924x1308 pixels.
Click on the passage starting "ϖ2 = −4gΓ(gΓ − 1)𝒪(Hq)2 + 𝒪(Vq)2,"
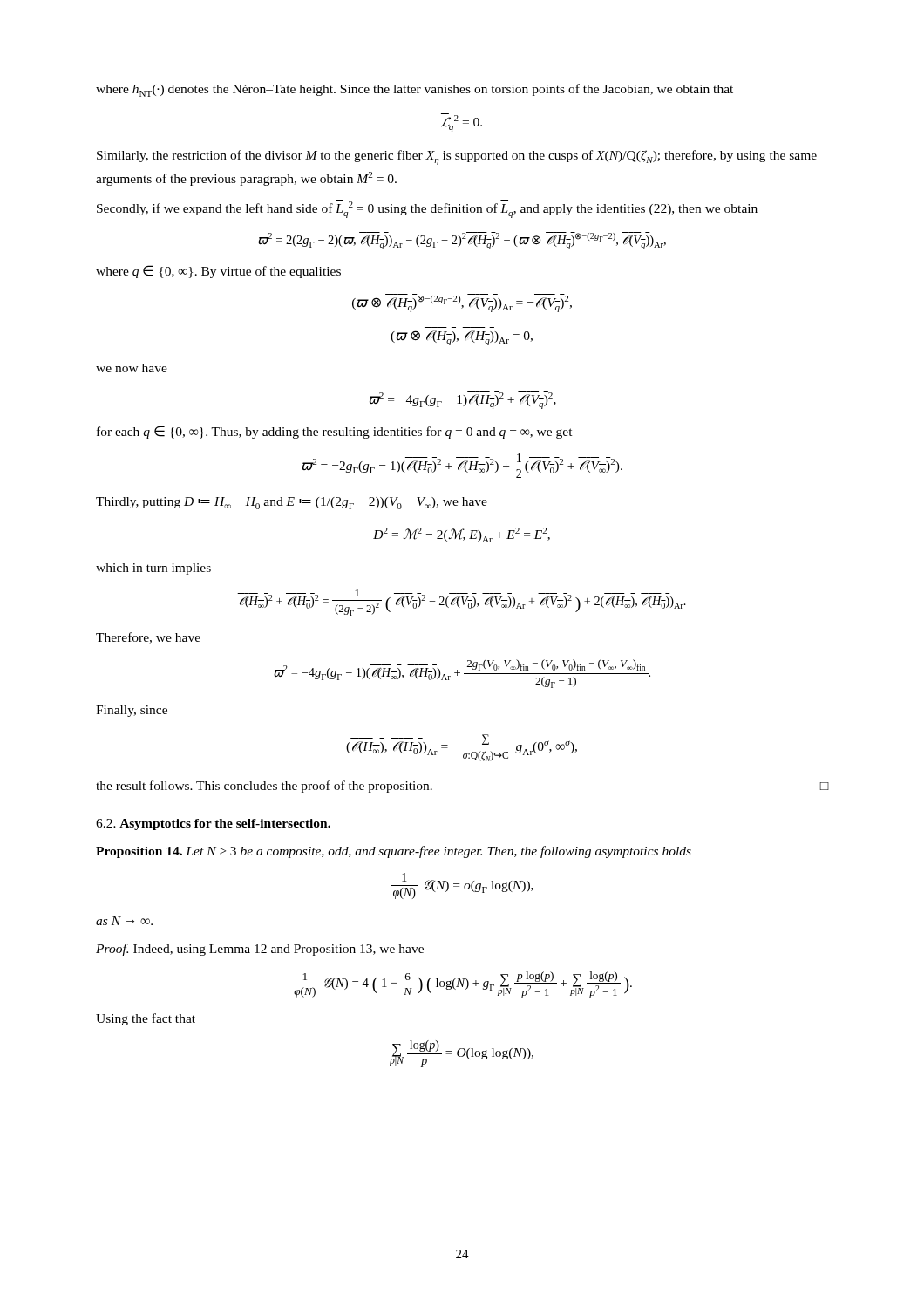pyautogui.click(x=462, y=399)
